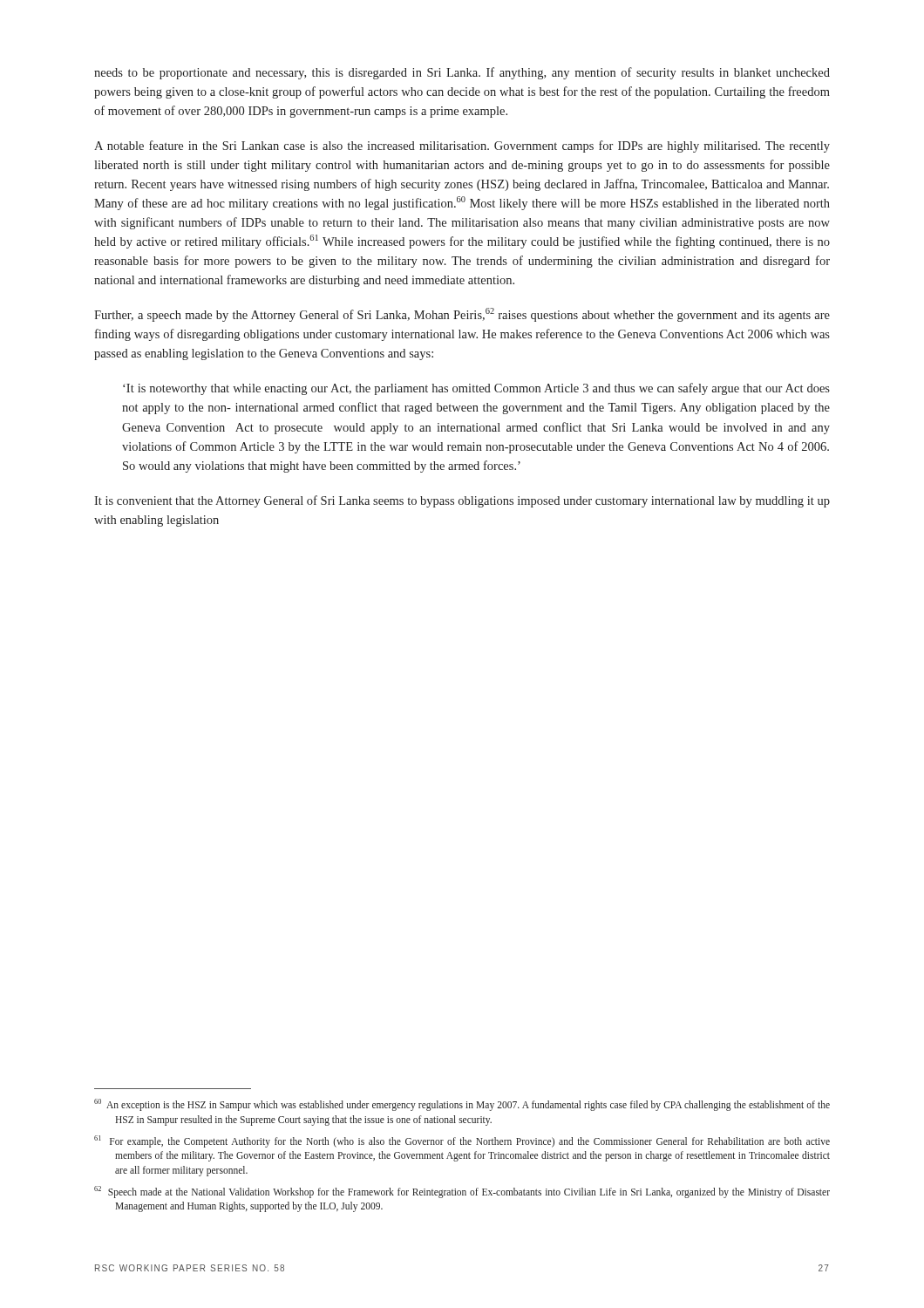Find the text block that reads "It is convenient that the Attorney General"
Image resolution: width=924 pixels, height=1308 pixels.
tap(462, 510)
